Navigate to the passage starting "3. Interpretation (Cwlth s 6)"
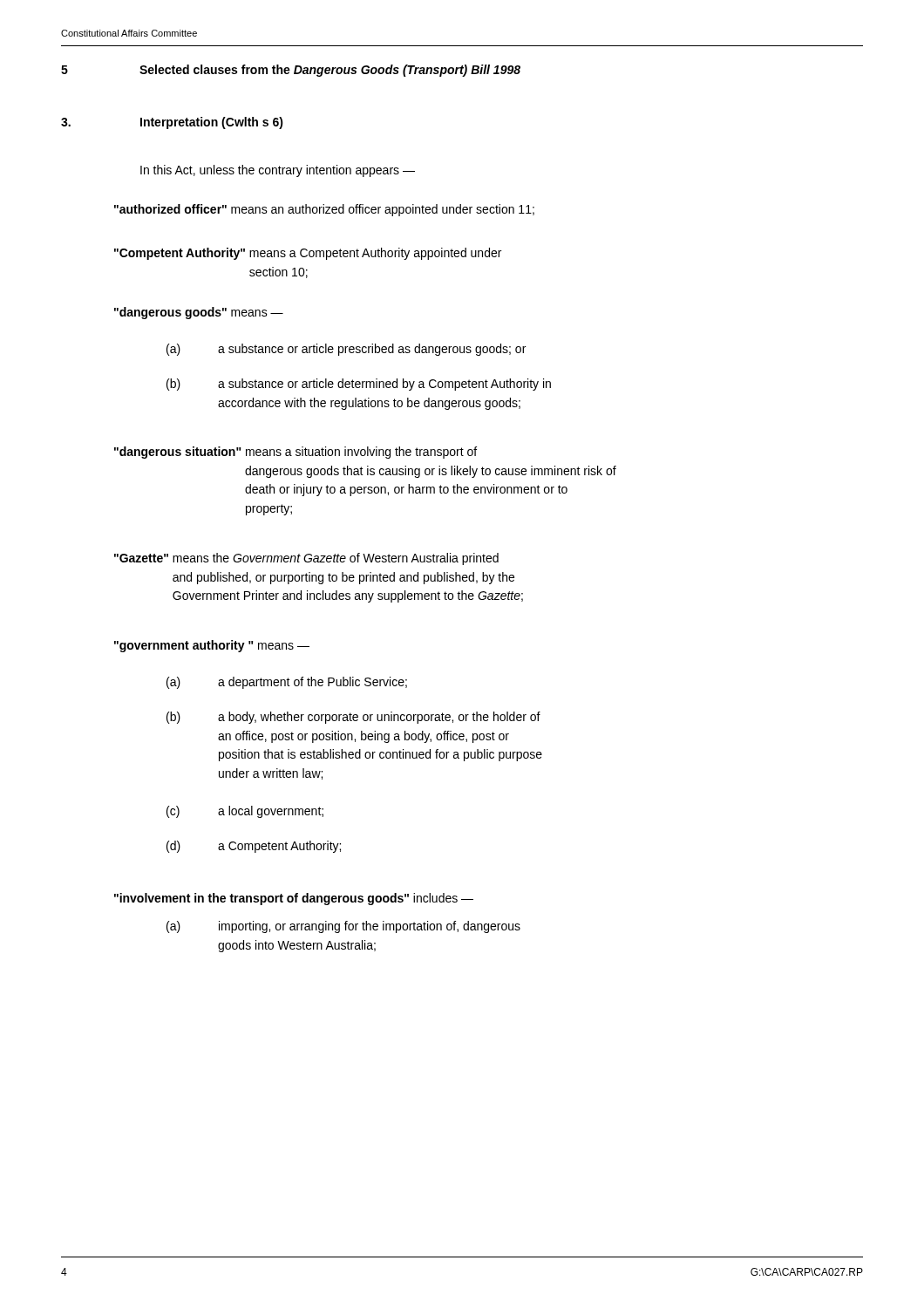This screenshot has width=924, height=1308. click(172, 122)
